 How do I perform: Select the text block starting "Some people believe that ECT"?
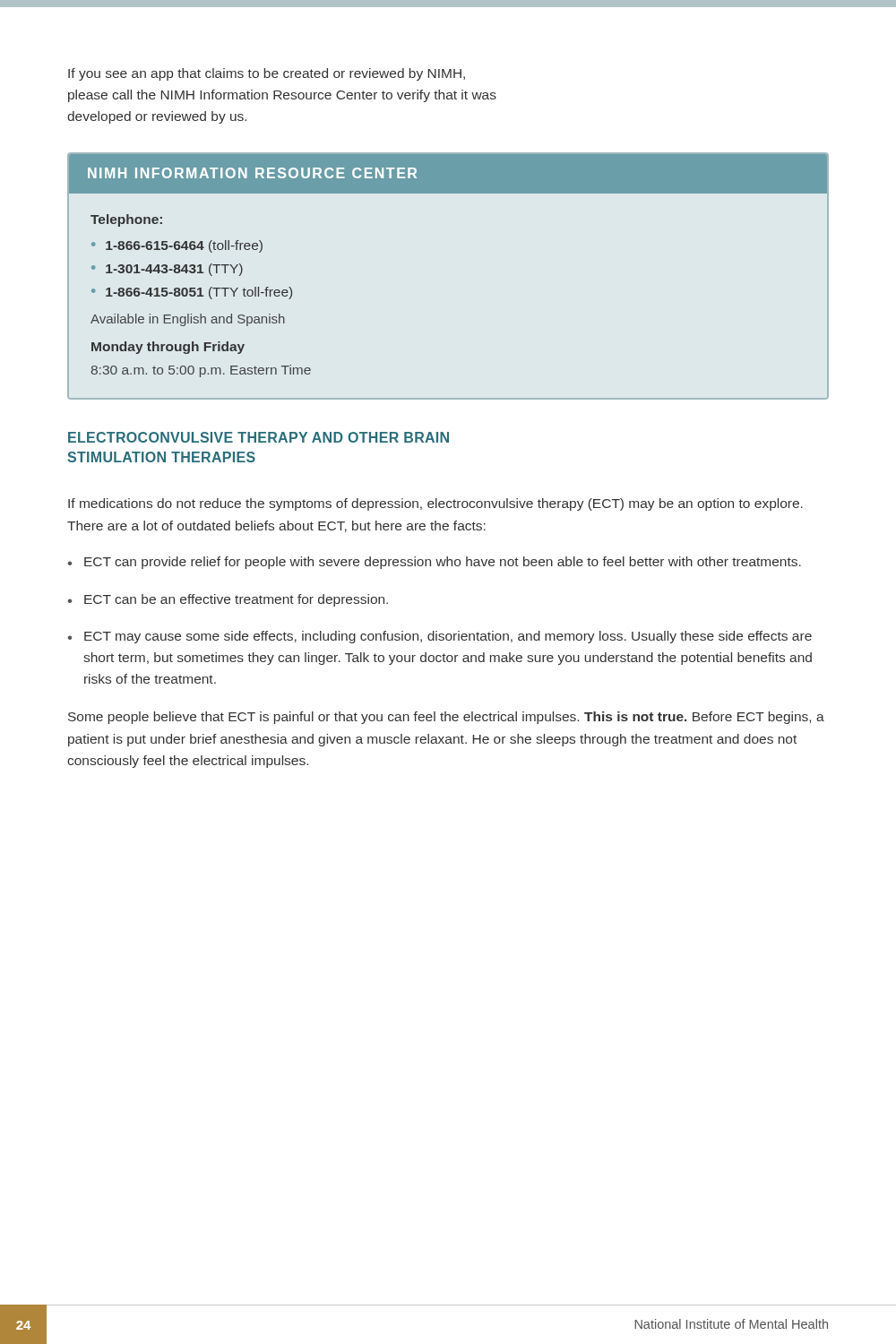coord(448,739)
